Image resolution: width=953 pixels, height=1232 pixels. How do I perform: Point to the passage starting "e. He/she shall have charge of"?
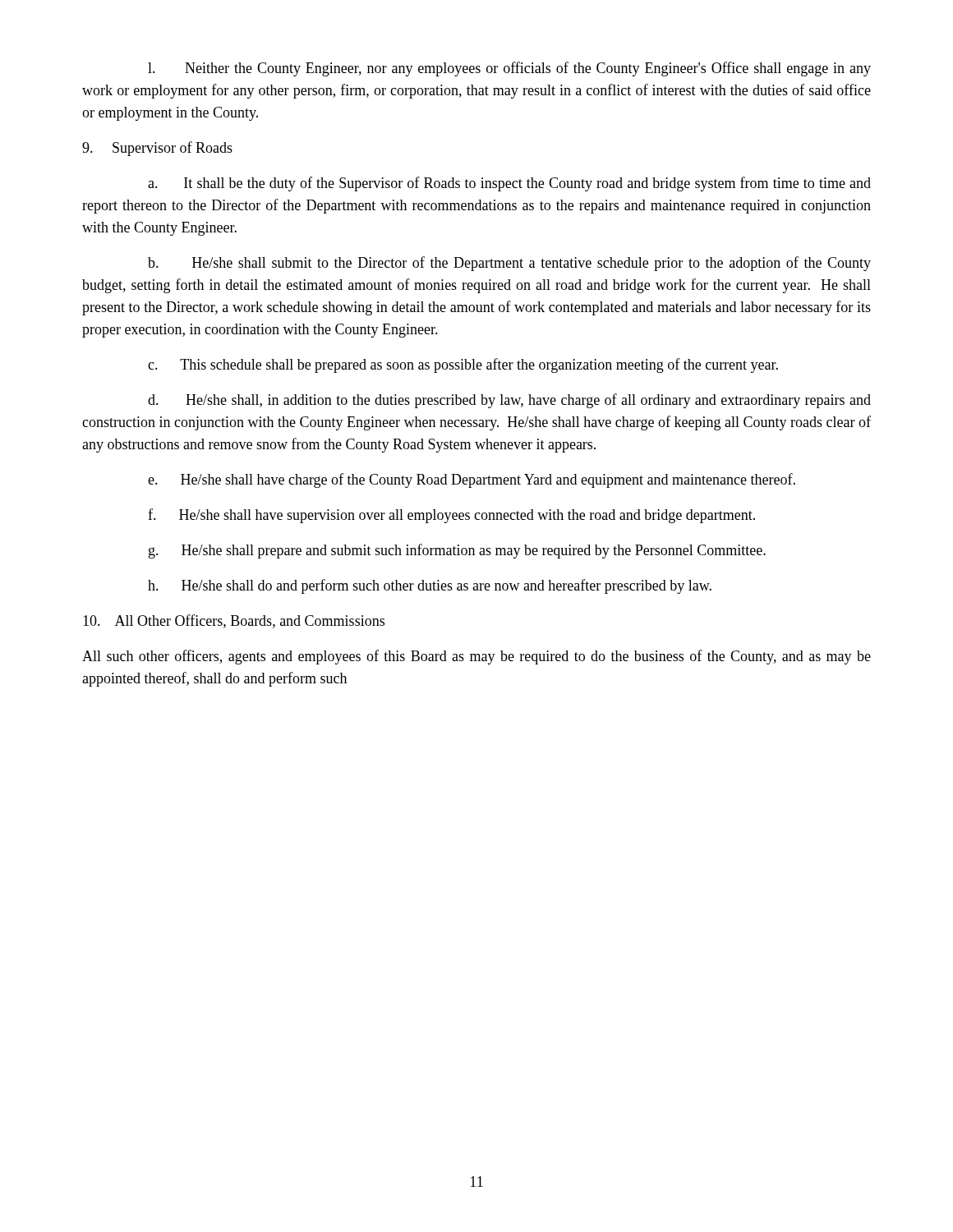coord(472,480)
